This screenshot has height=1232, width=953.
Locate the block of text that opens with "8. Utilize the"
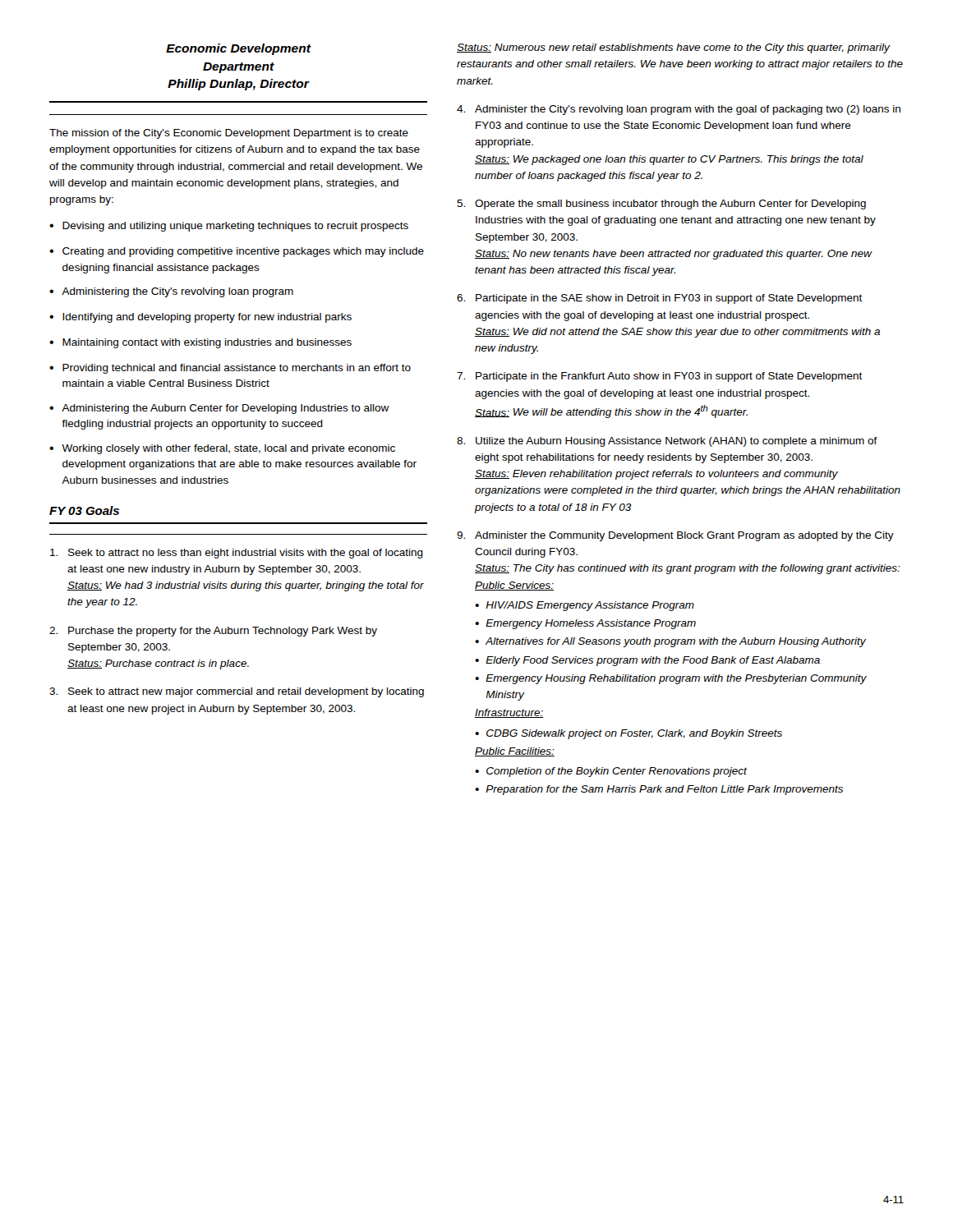680,474
